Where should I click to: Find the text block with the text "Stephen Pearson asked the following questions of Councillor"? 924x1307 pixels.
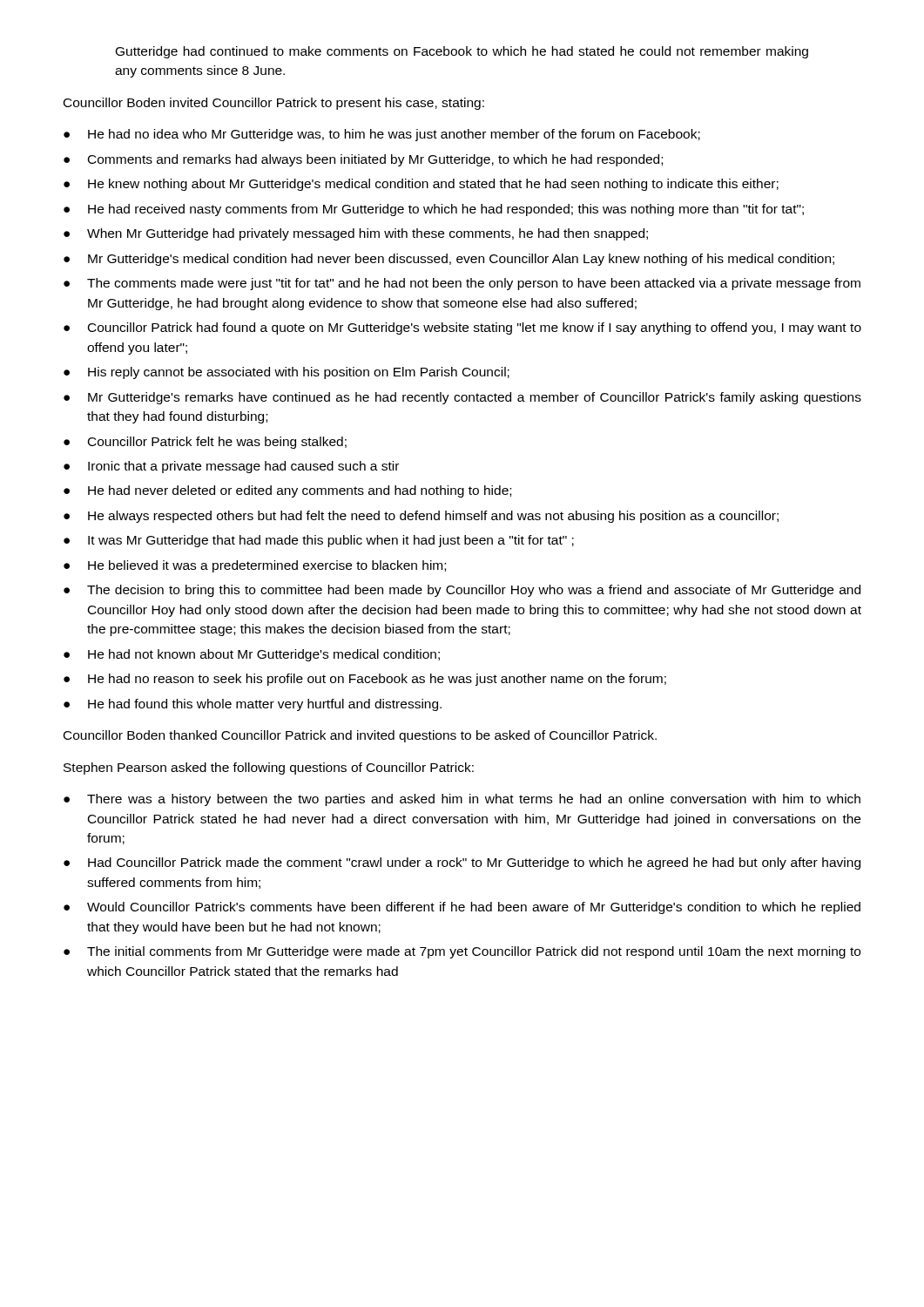tap(462, 767)
